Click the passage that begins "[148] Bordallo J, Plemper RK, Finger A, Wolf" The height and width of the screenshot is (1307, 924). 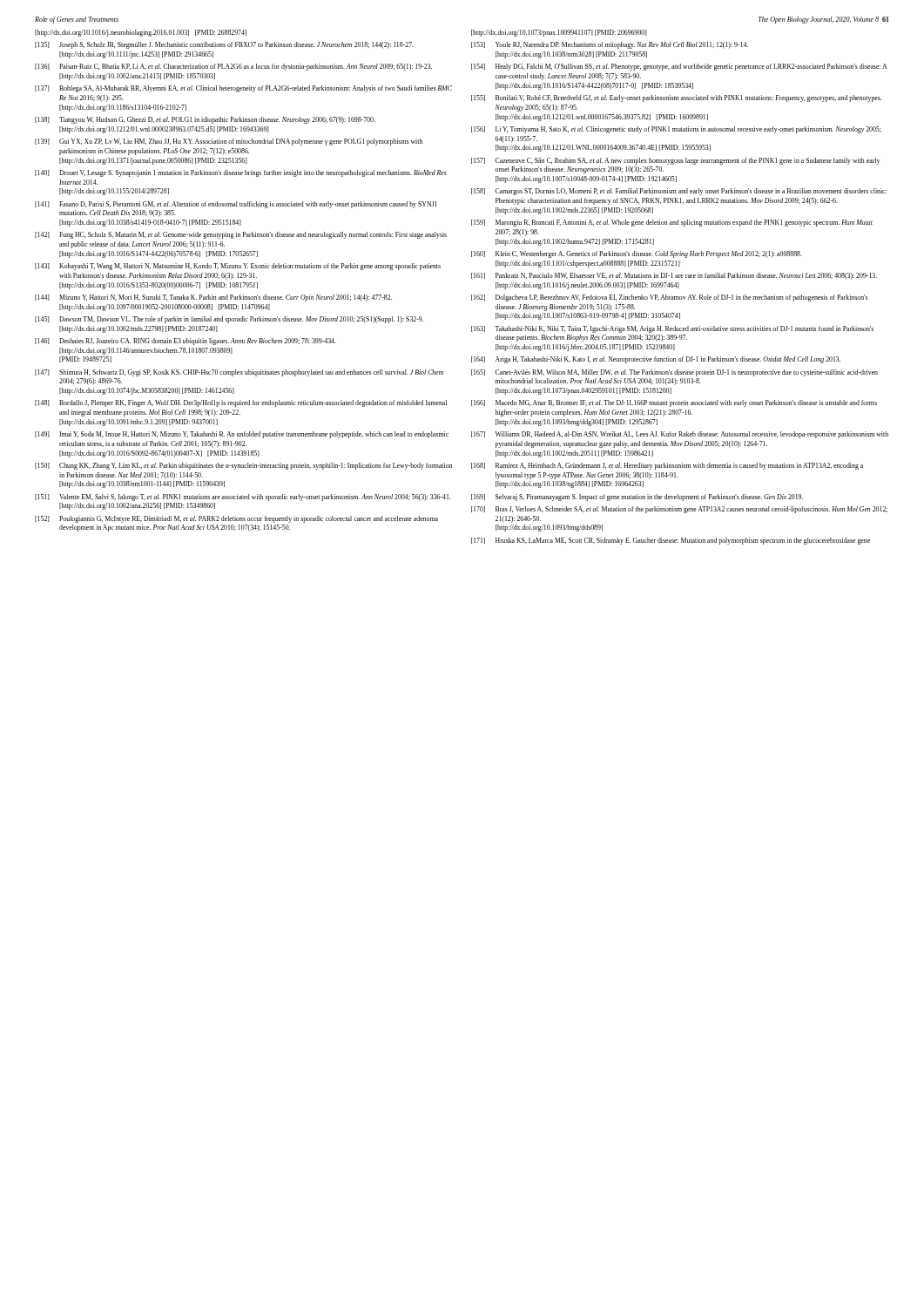pos(244,413)
